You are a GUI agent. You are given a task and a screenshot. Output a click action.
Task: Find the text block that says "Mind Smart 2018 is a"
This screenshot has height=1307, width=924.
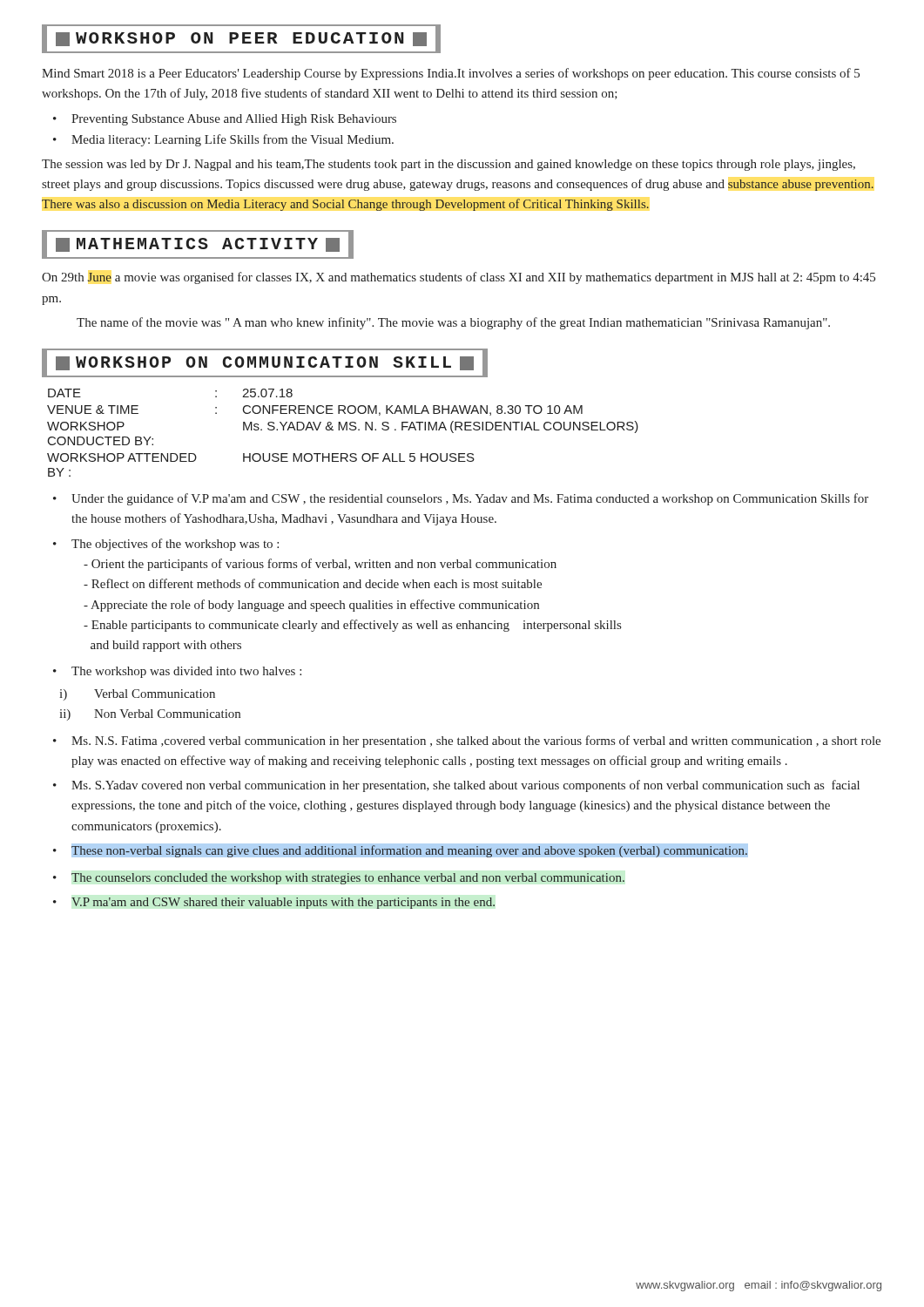(451, 83)
